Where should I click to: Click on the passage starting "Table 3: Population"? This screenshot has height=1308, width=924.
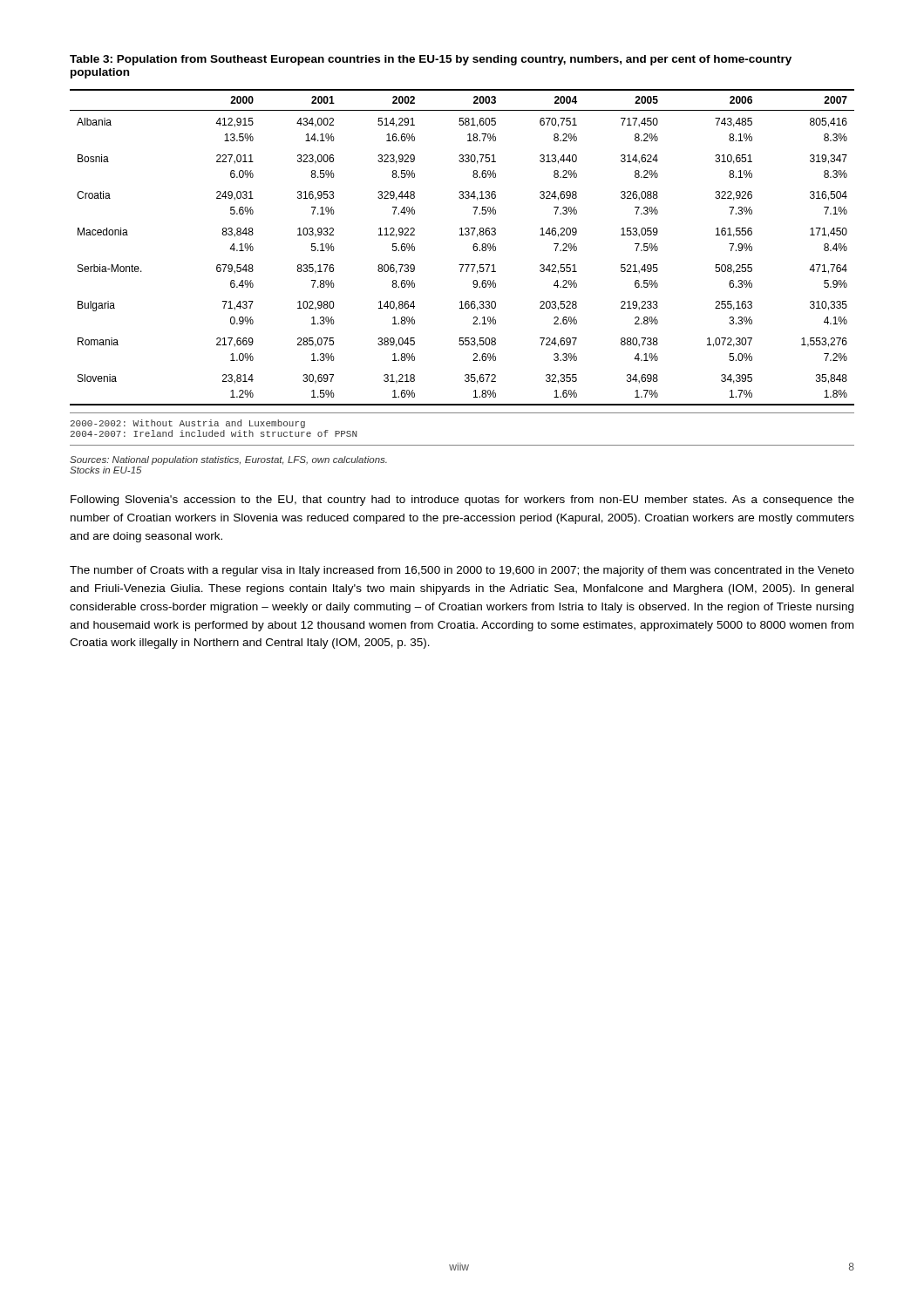tap(431, 65)
